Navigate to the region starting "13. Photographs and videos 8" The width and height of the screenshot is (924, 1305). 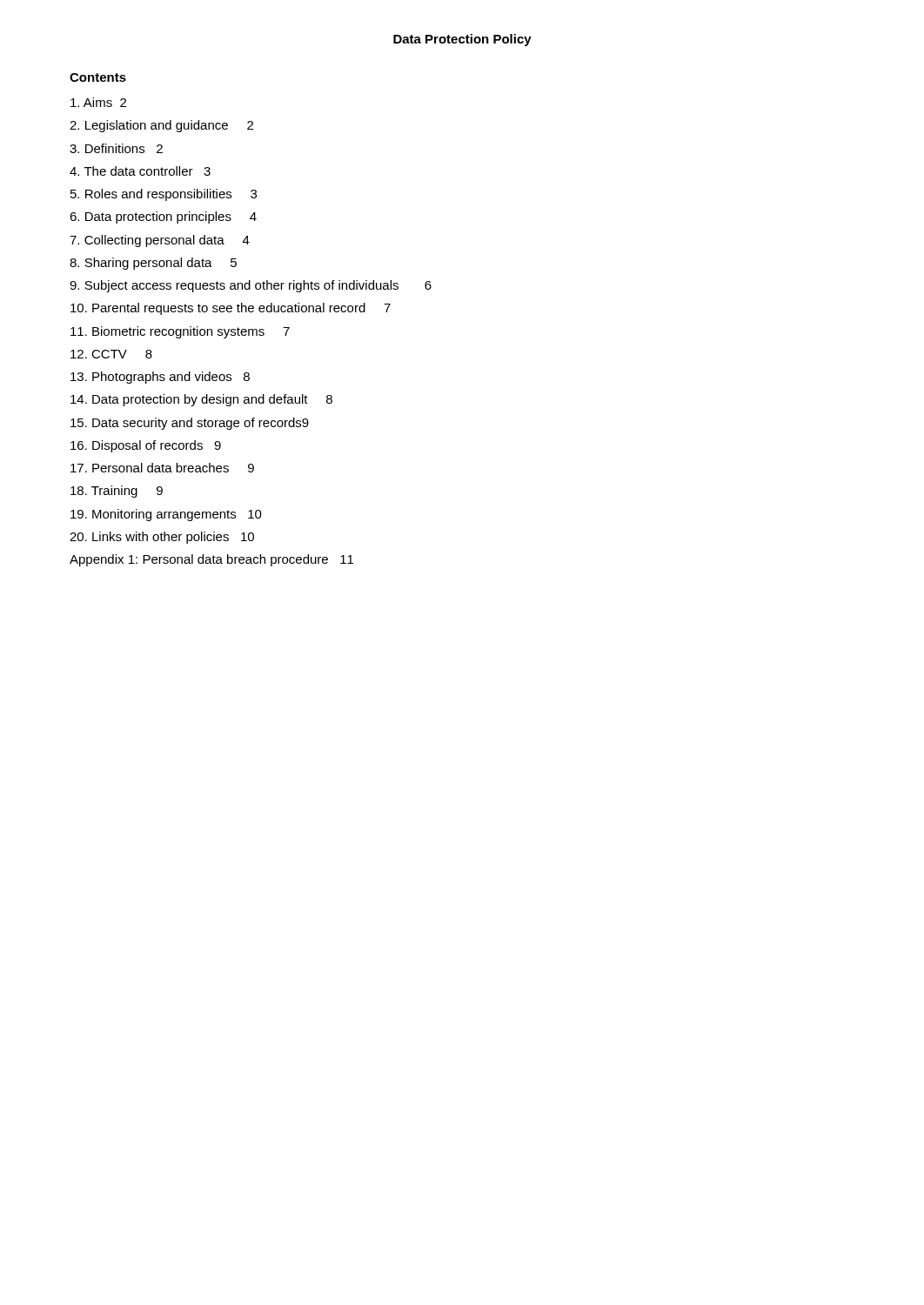(160, 376)
